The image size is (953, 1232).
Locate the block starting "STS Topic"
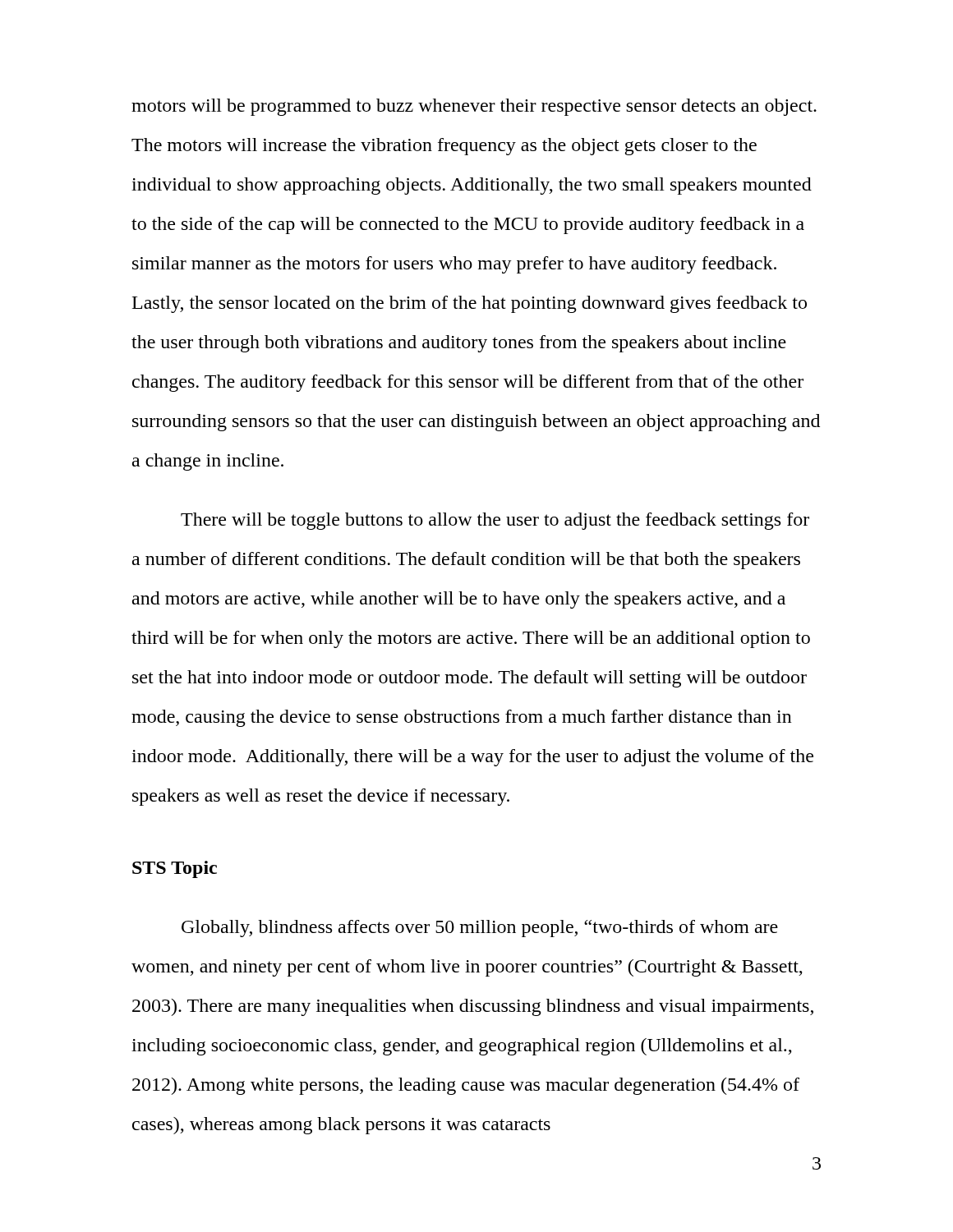(175, 869)
